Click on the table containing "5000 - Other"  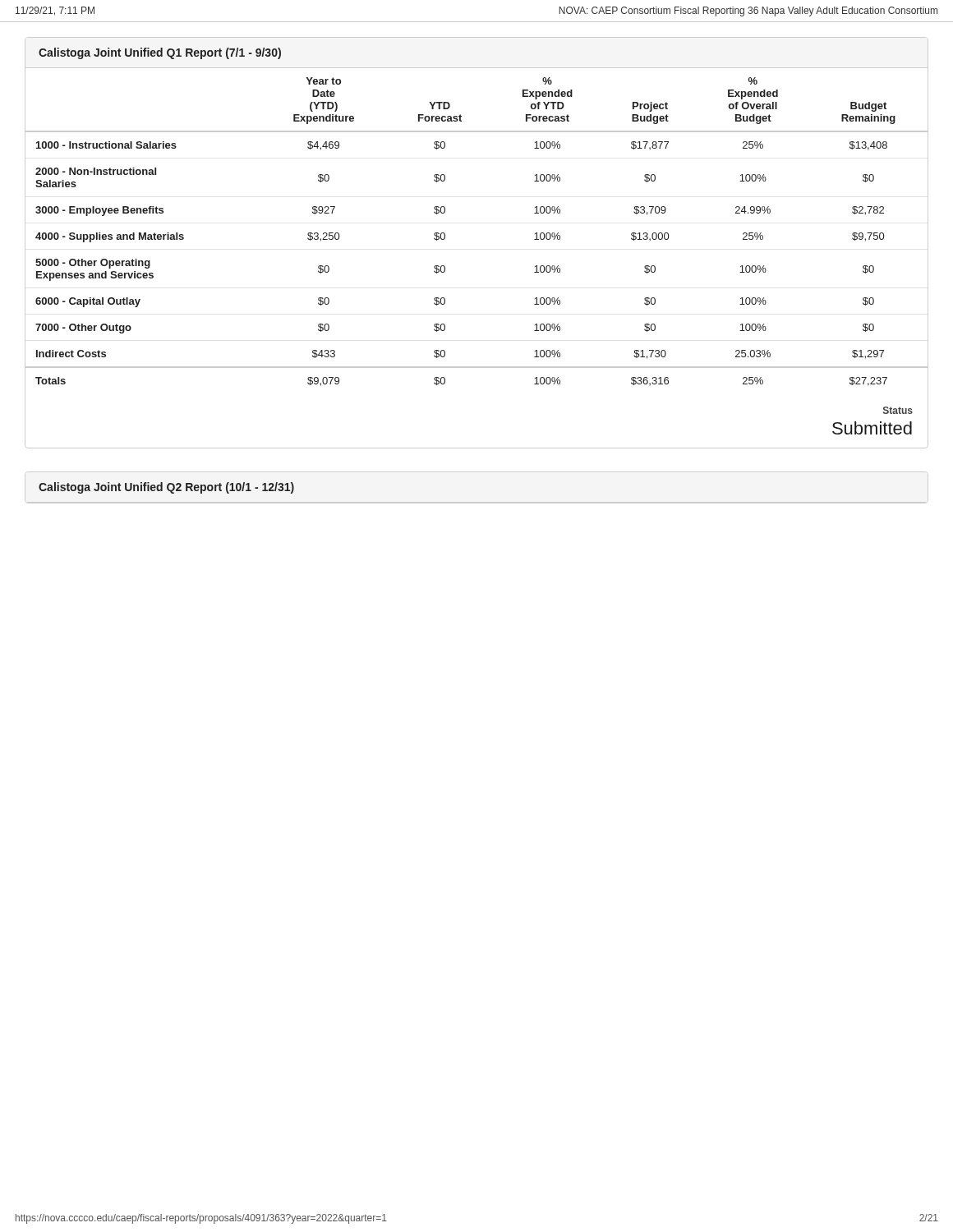476,231
